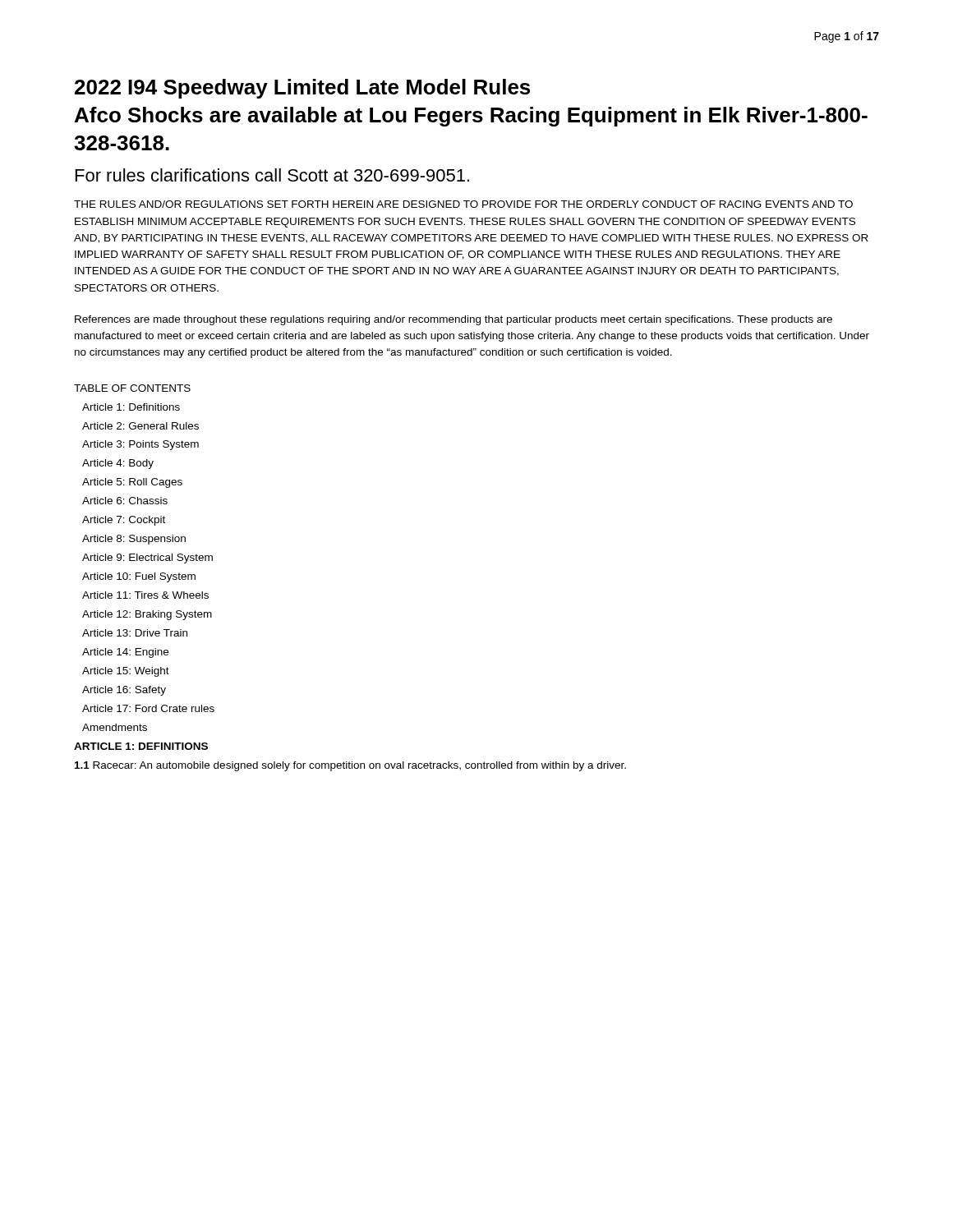
Task: Select the element starting "ARTICLE 1: DEFINITIONS"
Action: coord(141,747)
